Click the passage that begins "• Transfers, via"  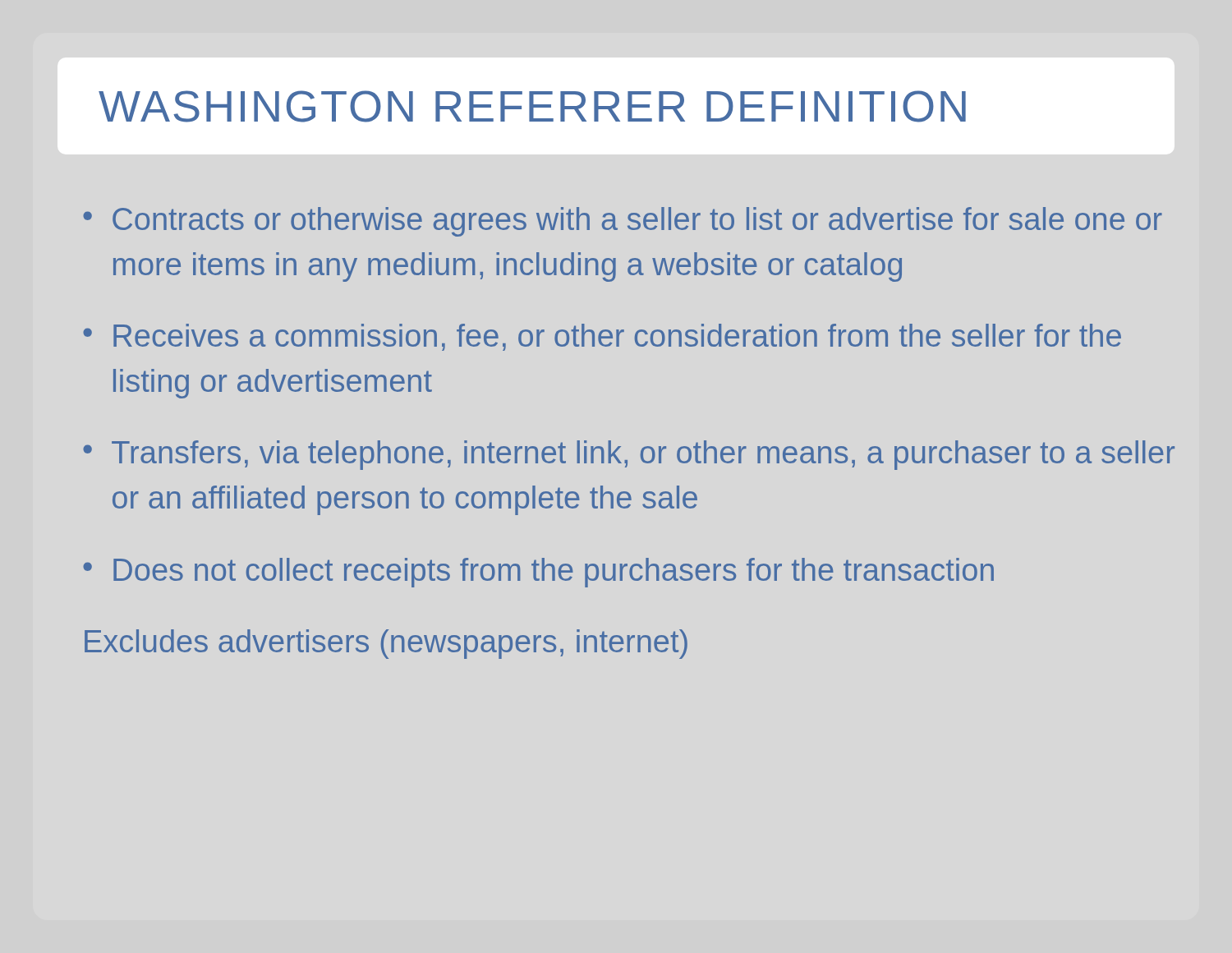coord(632,476)
